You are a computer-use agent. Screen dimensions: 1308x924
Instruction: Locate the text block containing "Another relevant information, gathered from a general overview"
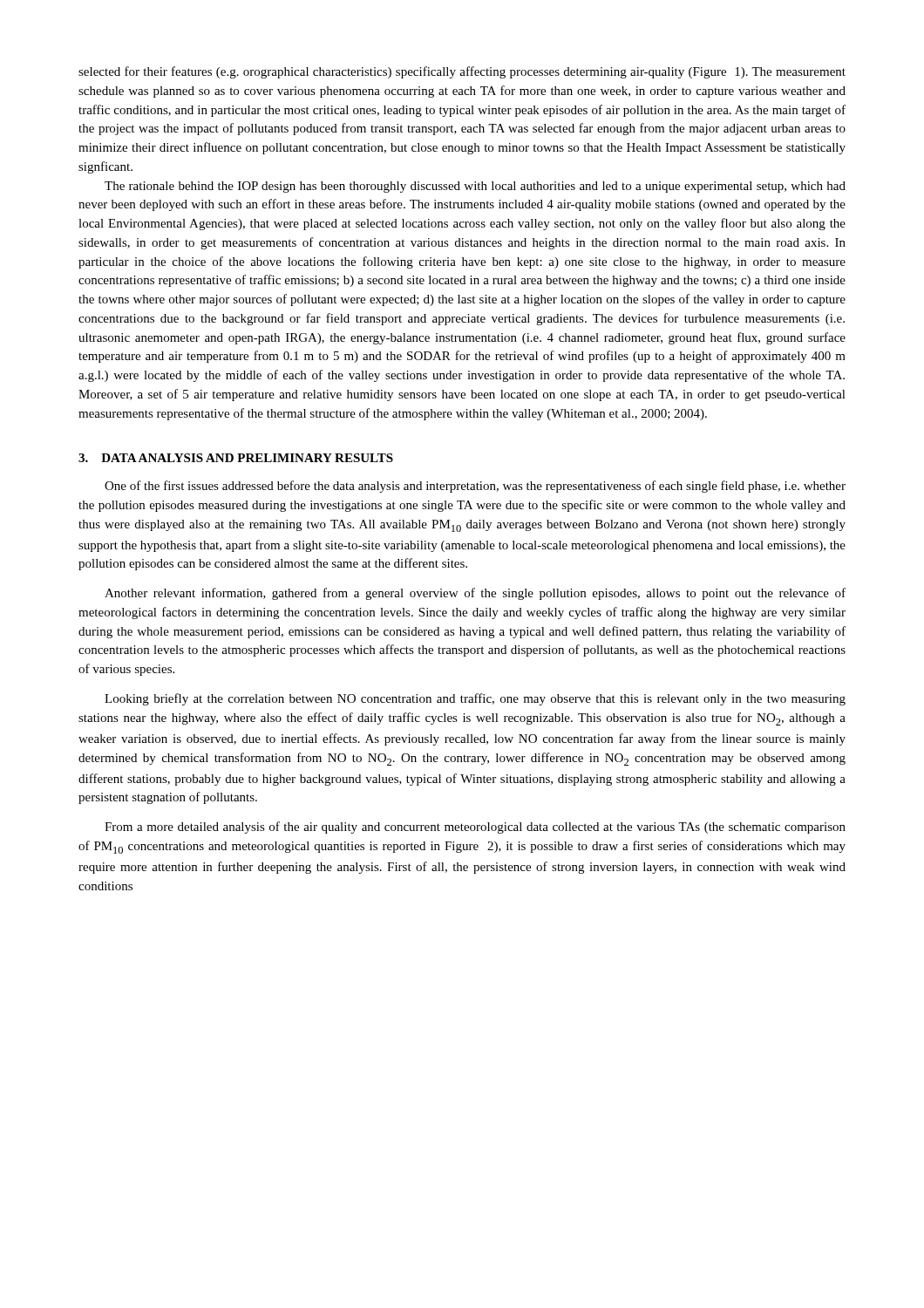coord(462,632)
